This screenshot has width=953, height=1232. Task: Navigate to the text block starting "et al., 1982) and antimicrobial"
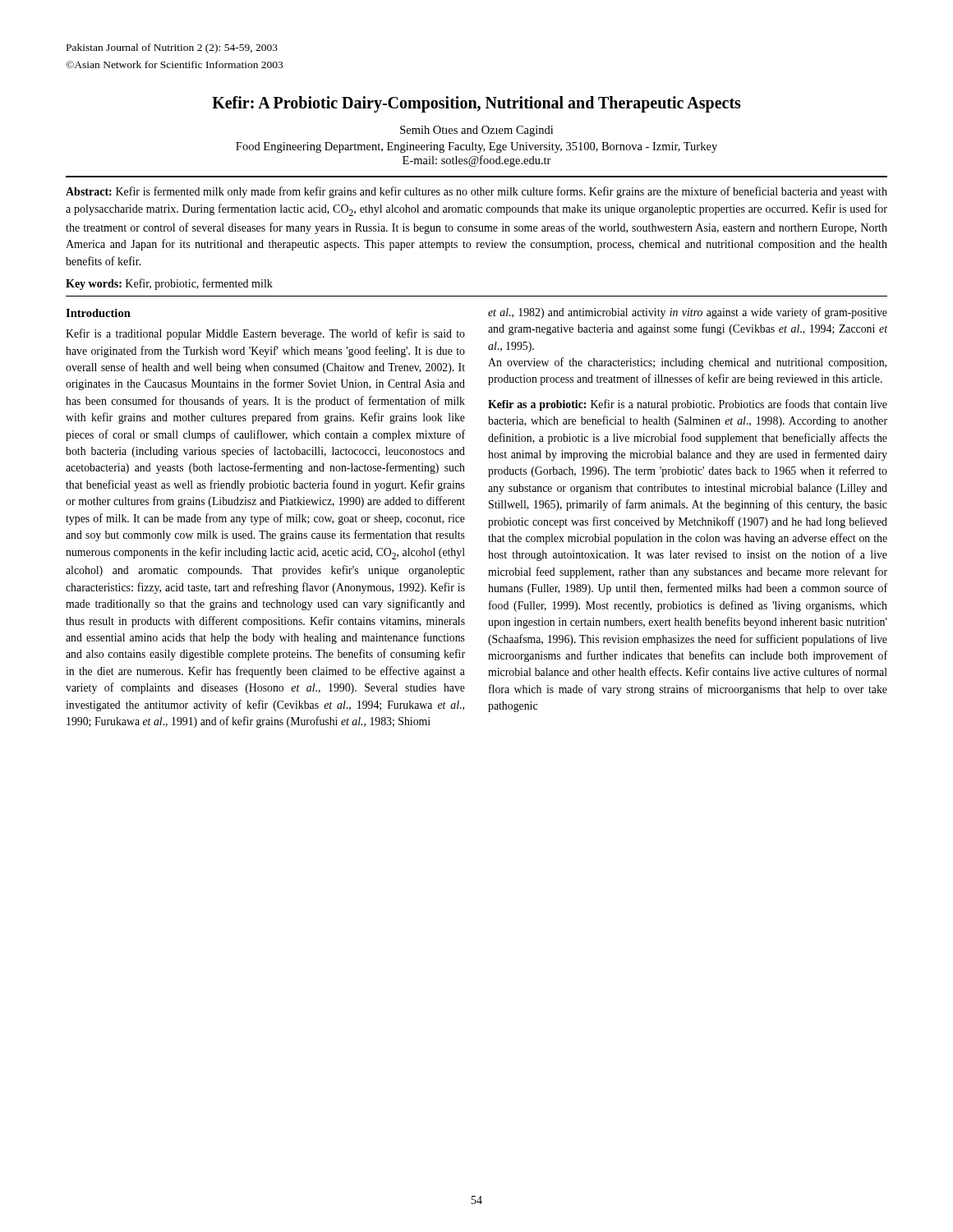tap(688, 313)
